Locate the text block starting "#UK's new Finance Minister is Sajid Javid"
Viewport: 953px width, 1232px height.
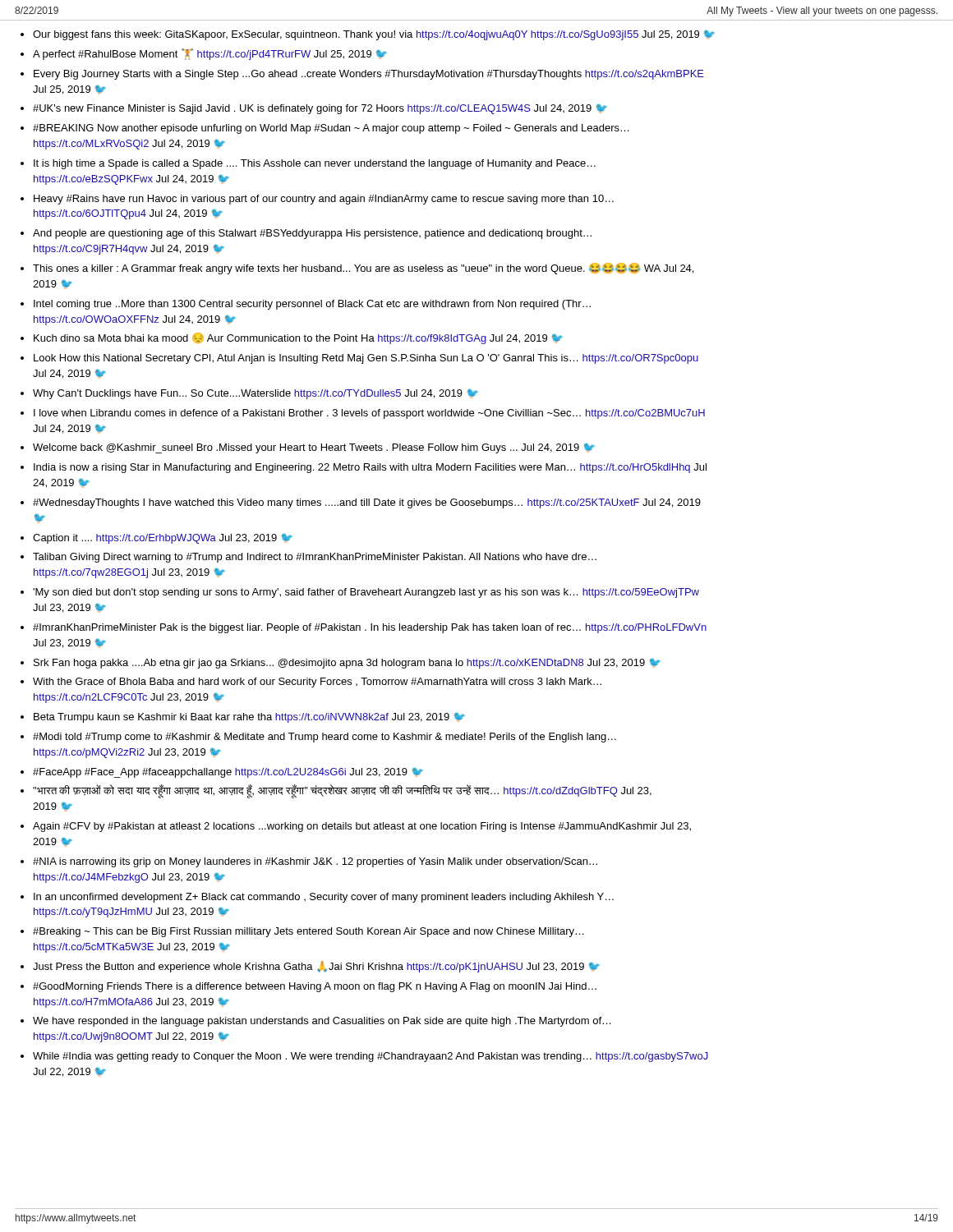[x=320, y=108]
